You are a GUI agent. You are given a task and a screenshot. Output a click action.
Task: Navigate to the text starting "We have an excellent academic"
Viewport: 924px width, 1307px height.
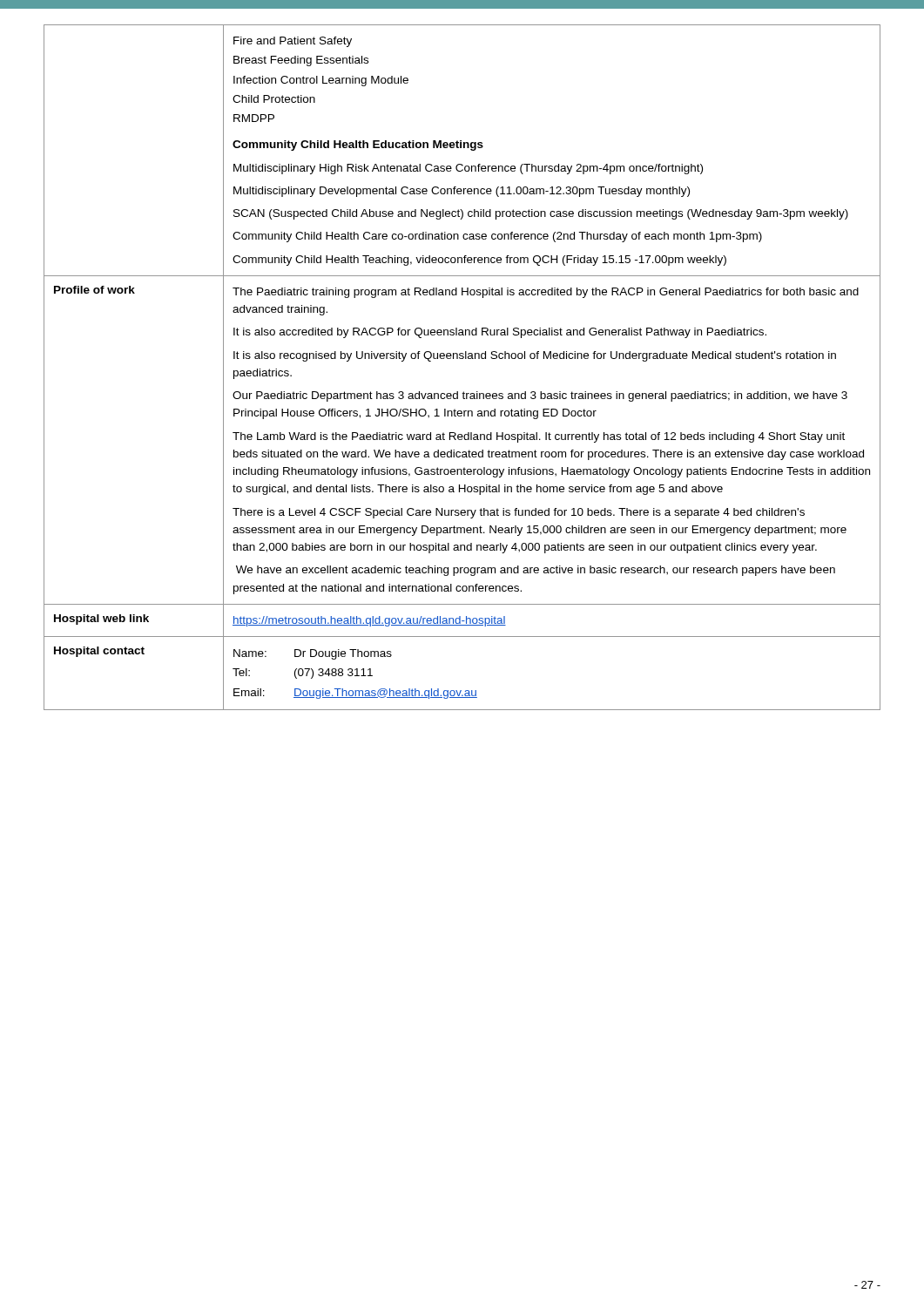tap(534, 578)
